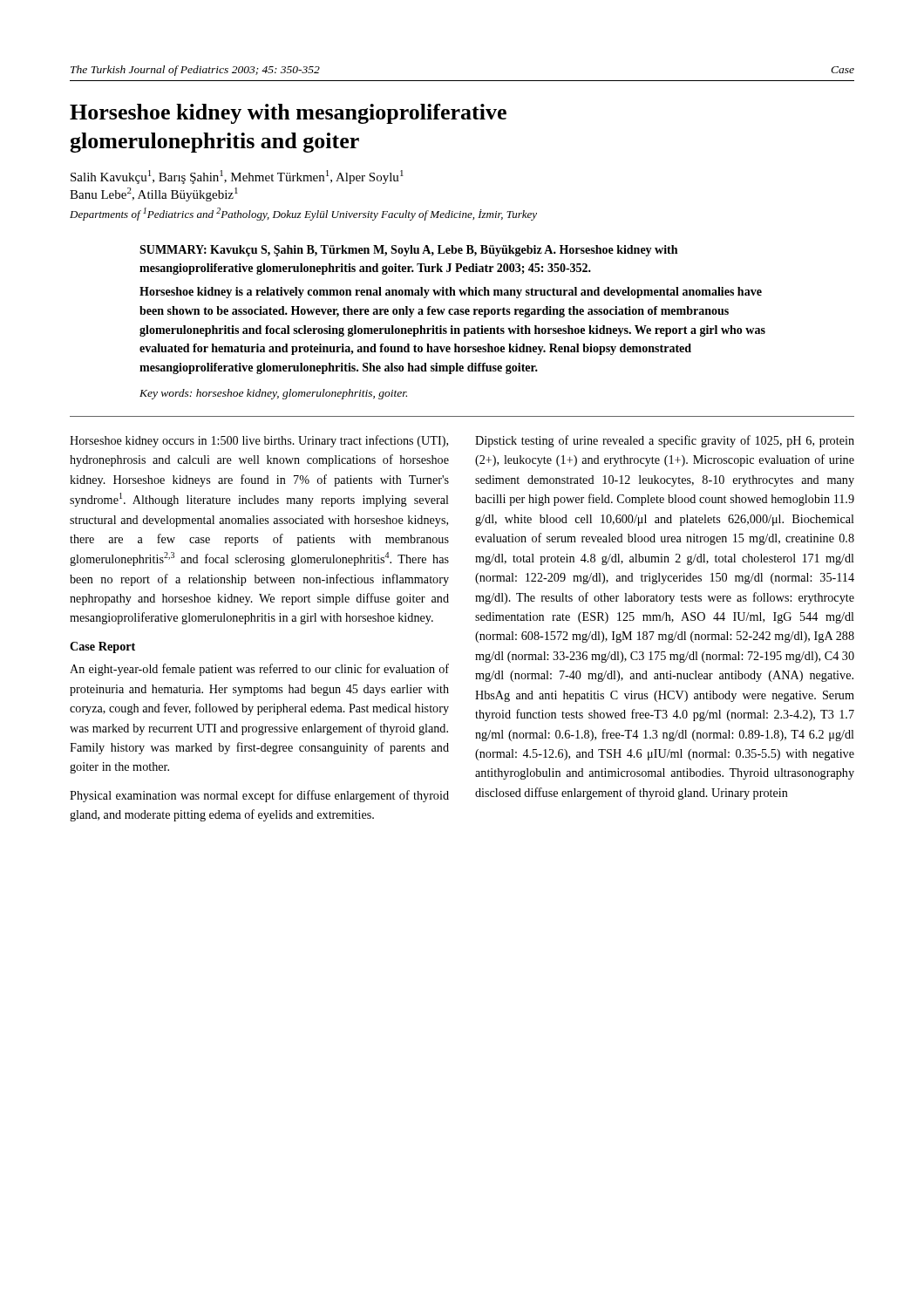Image resolution: width=924 pixels, height=1308 pixels.
Task: Click on the text block with the text "Dipstick testing of urine"
Action: pos(665,617)
